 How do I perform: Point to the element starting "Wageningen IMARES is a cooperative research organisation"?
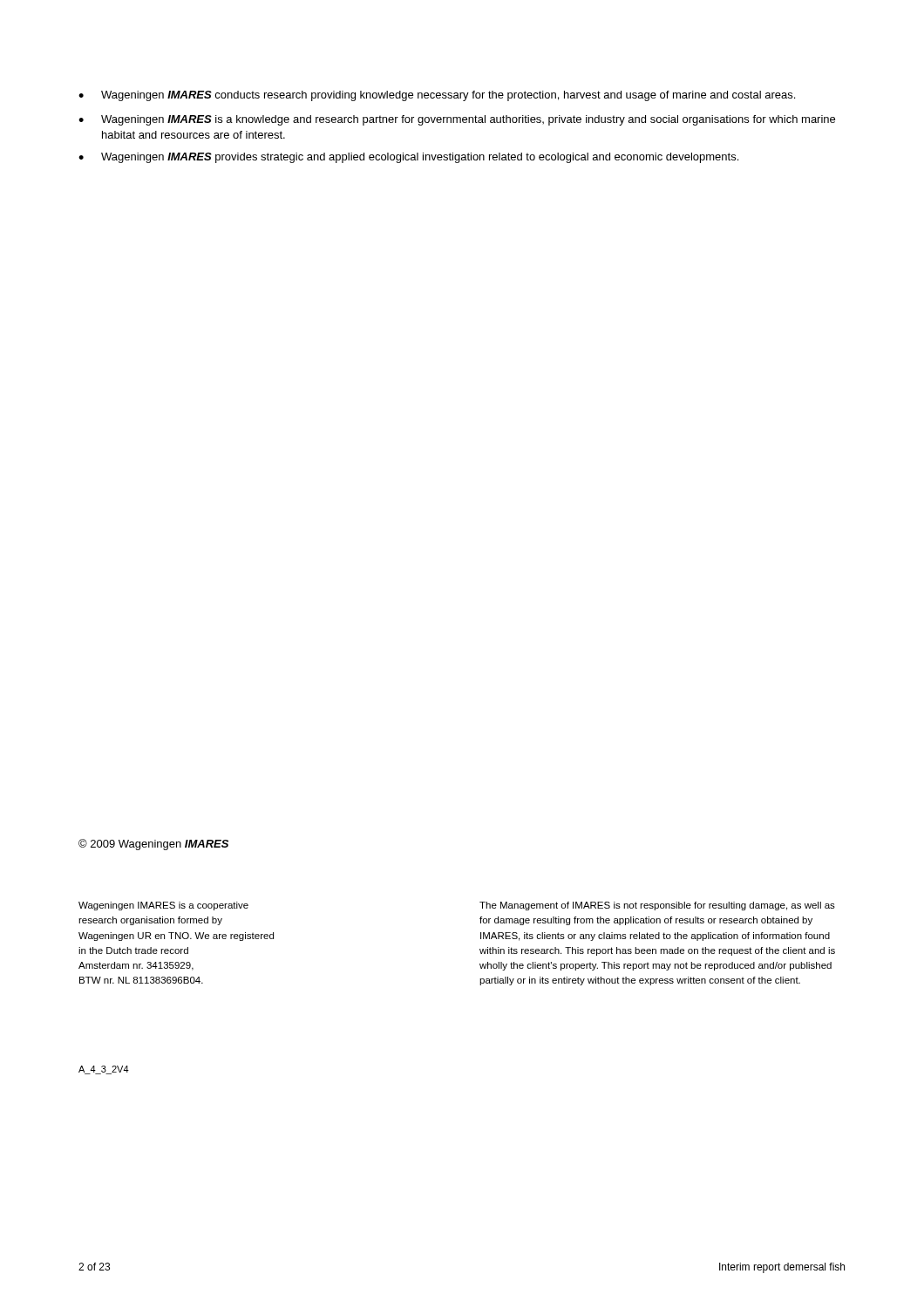[x=176, y=943]
